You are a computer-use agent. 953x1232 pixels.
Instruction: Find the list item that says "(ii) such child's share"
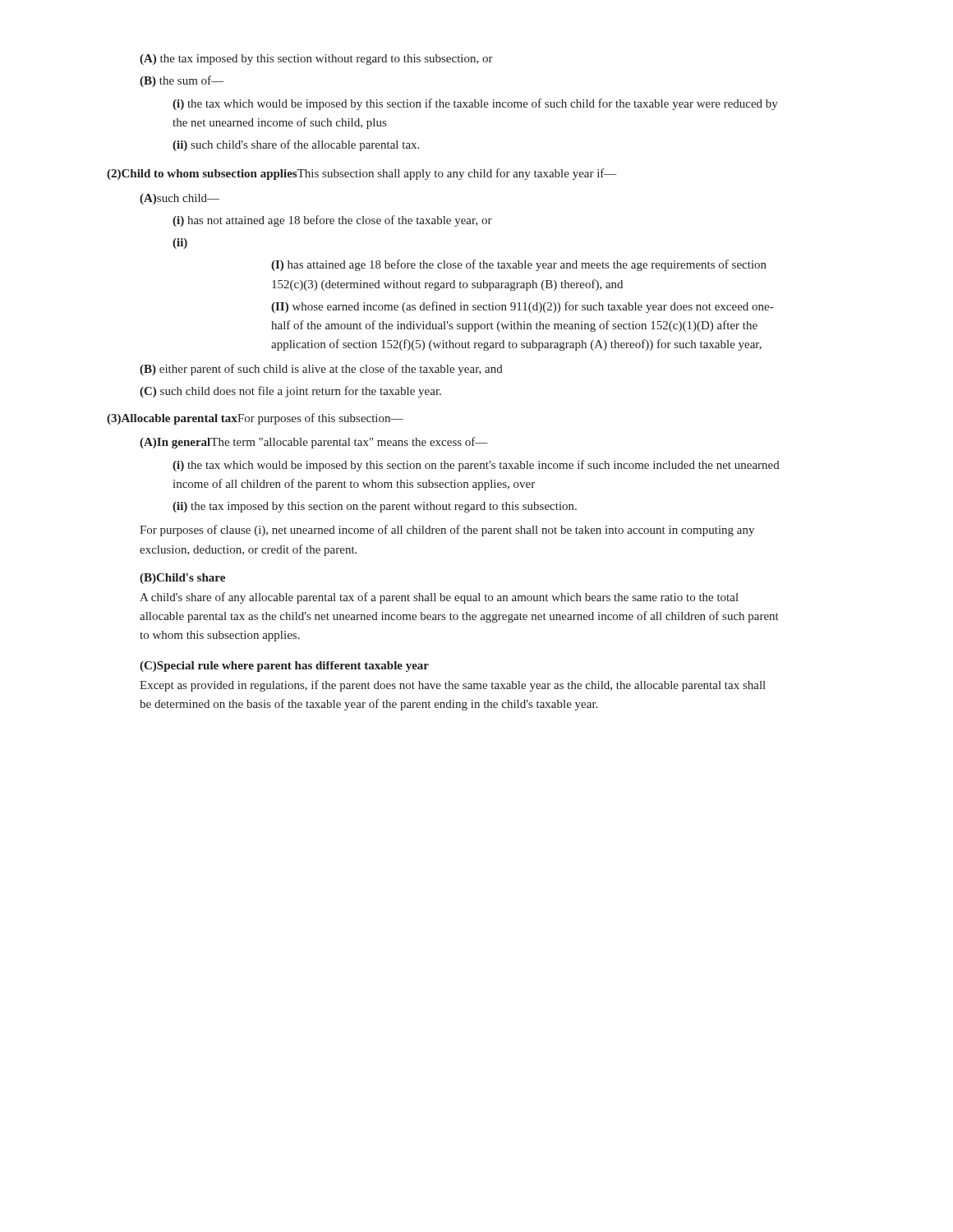coord(296,145)
